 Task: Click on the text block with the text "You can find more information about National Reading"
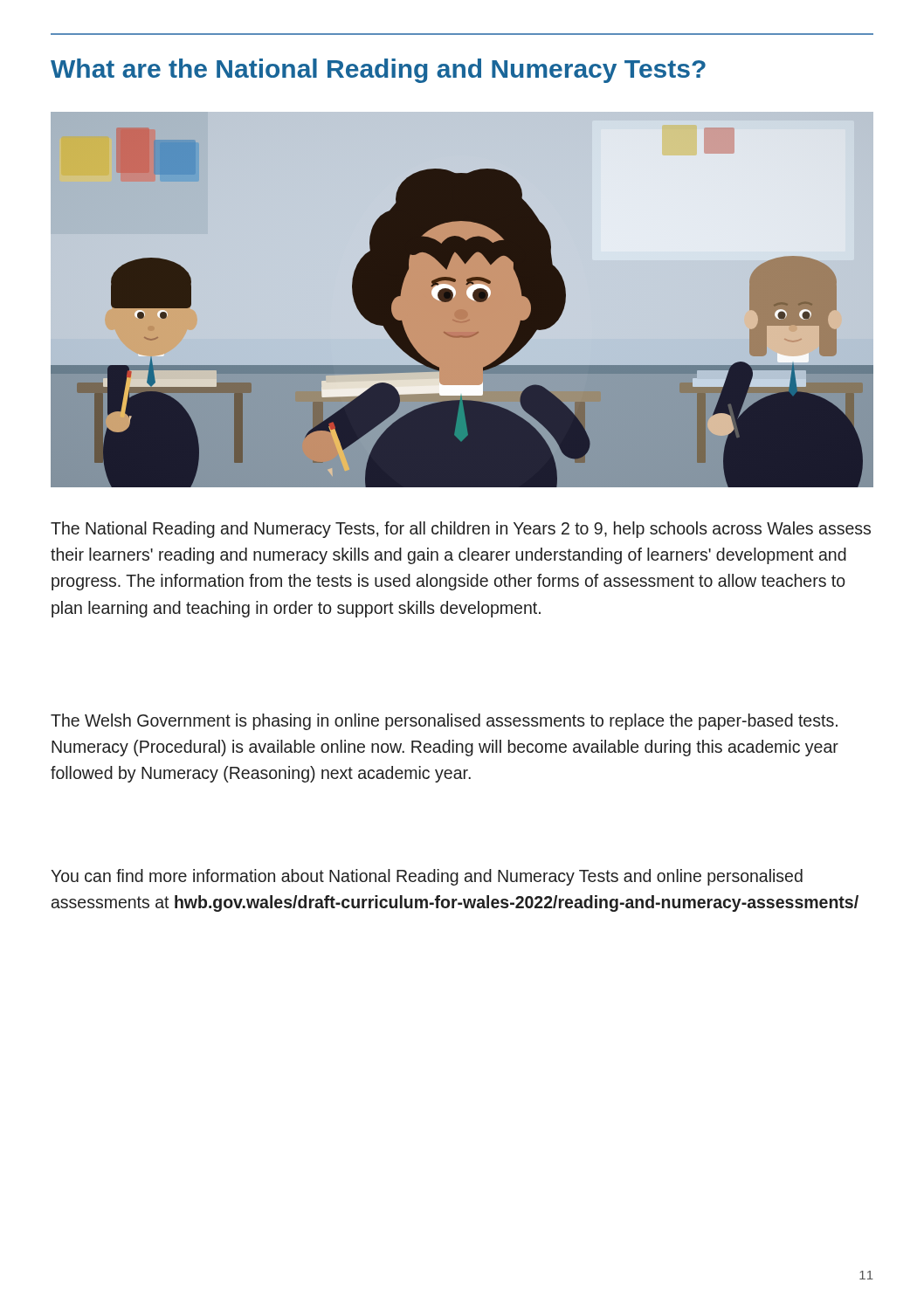[x=455, y=889]
